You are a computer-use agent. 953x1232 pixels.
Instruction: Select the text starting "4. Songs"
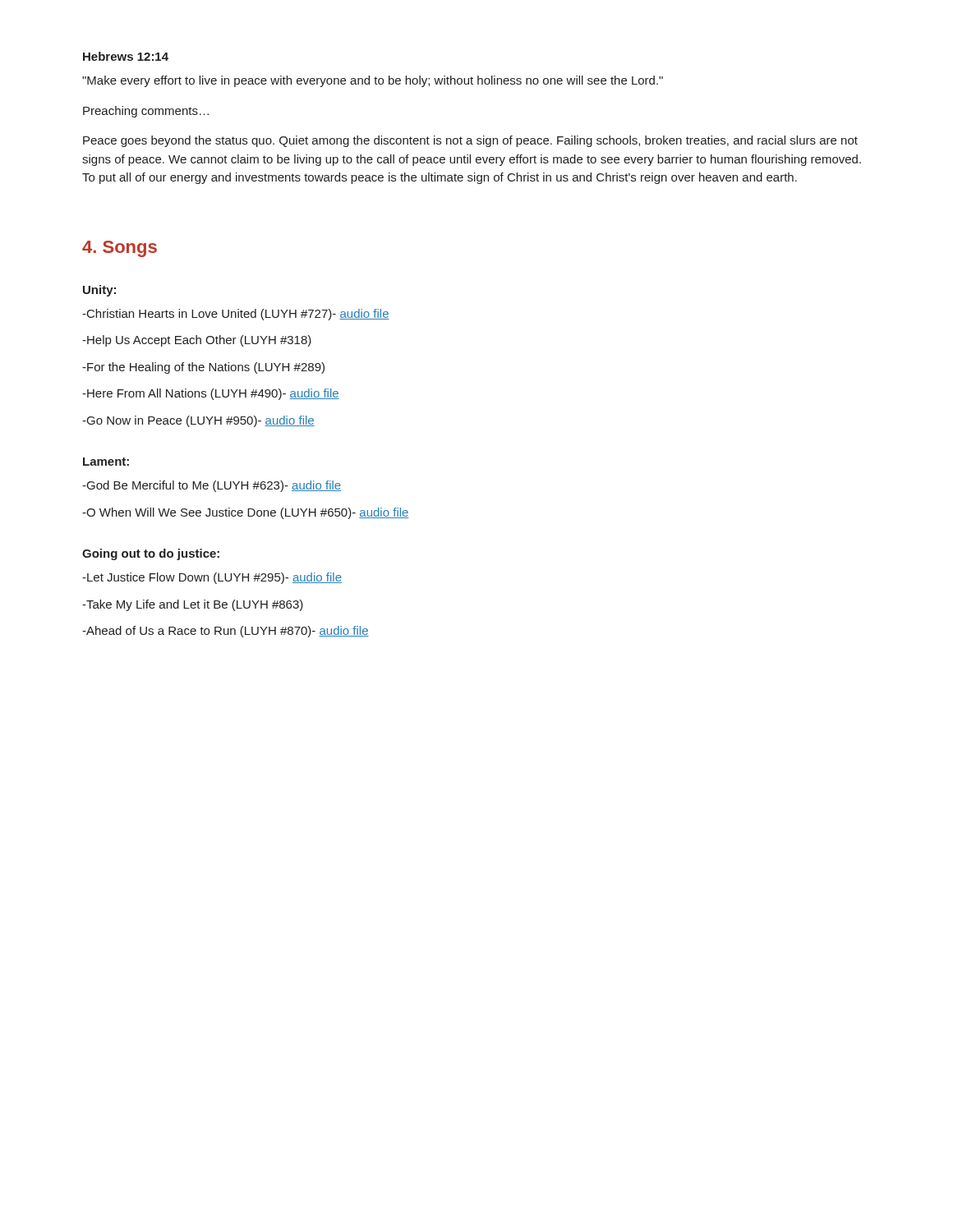tap(120, 246)
